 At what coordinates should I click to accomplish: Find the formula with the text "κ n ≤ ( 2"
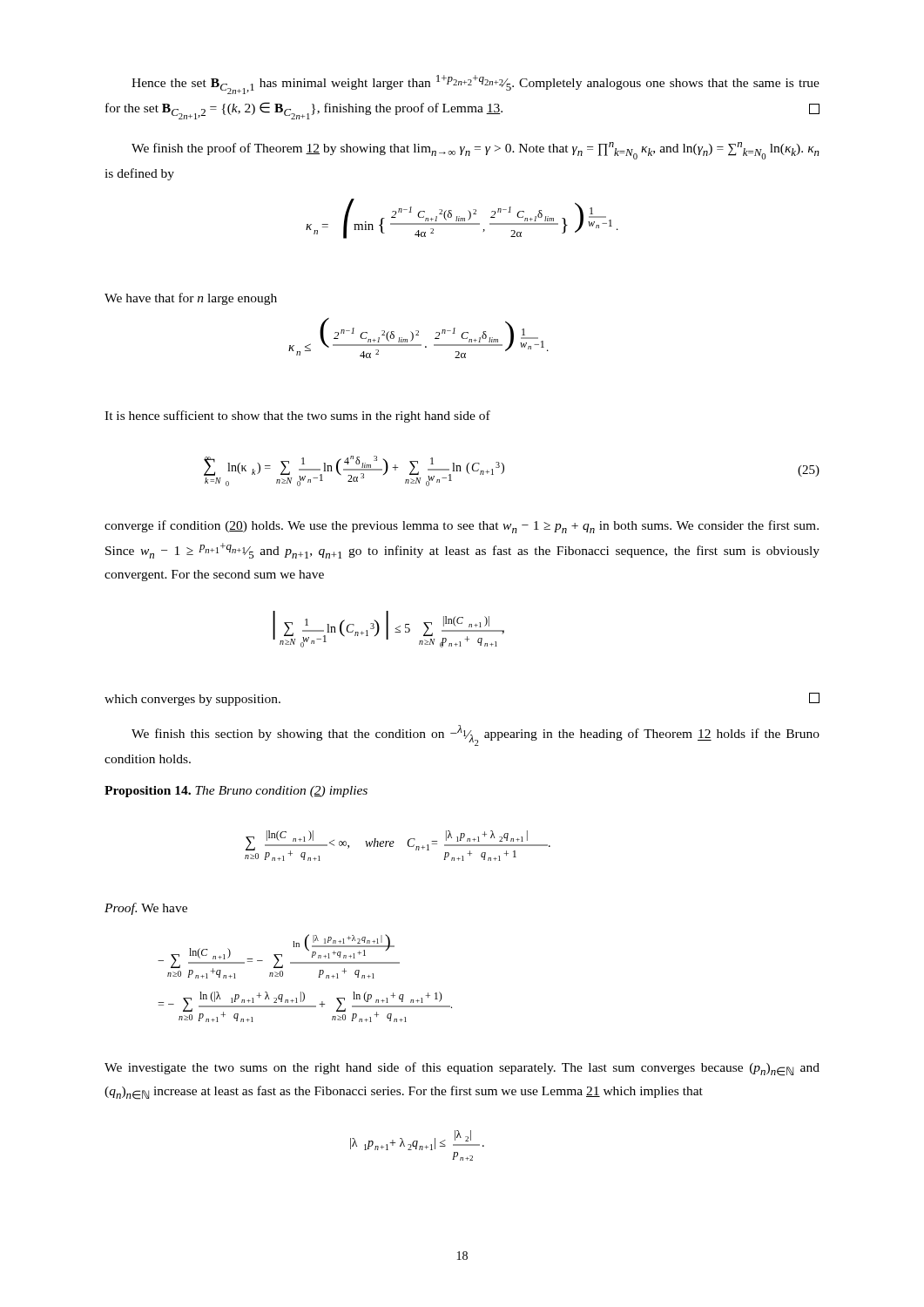click(x=462, y=357)
